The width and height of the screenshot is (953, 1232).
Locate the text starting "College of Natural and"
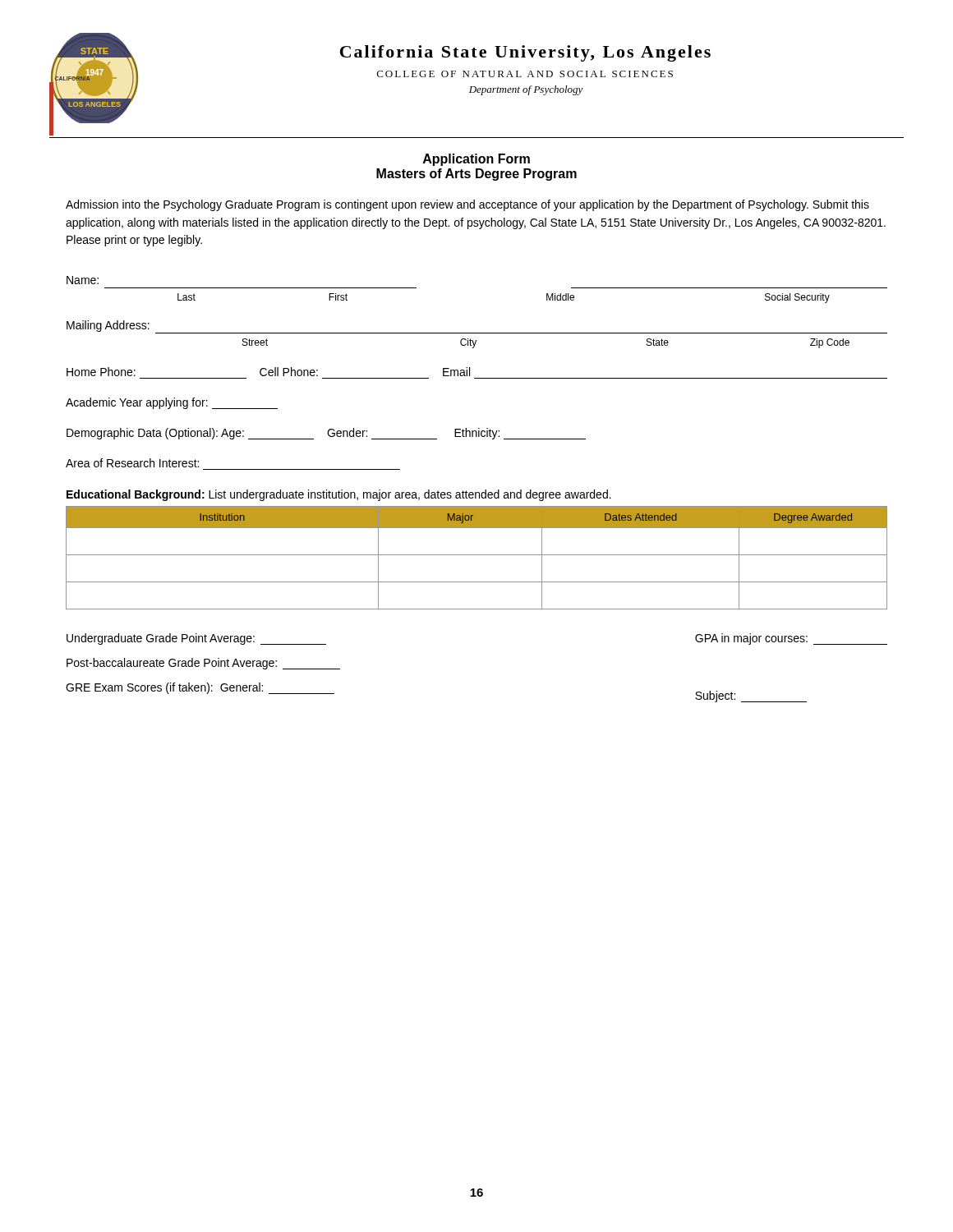pos(526,82)
